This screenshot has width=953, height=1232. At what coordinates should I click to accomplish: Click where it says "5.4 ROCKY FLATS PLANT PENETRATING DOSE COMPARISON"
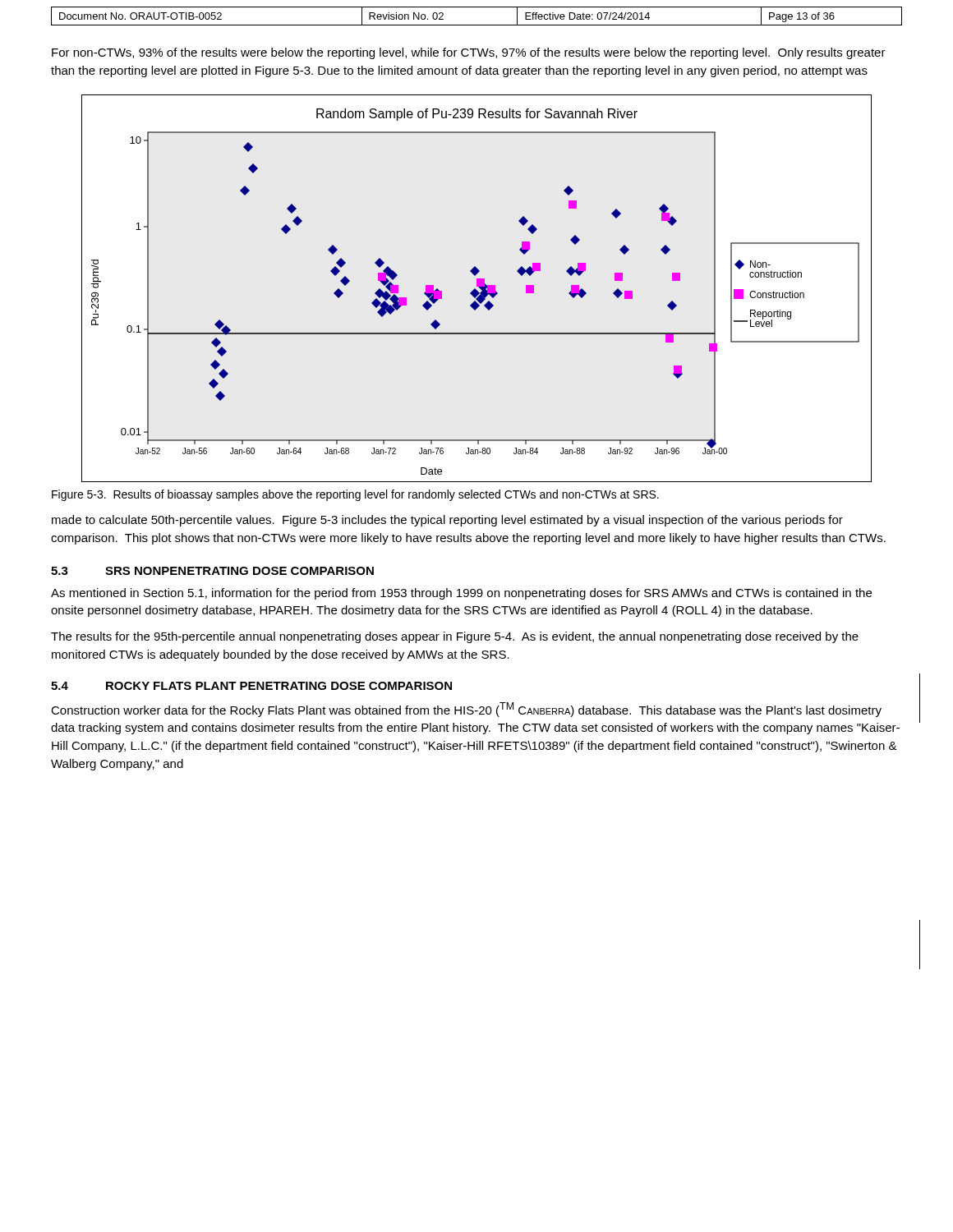click(x=252, y=685)
